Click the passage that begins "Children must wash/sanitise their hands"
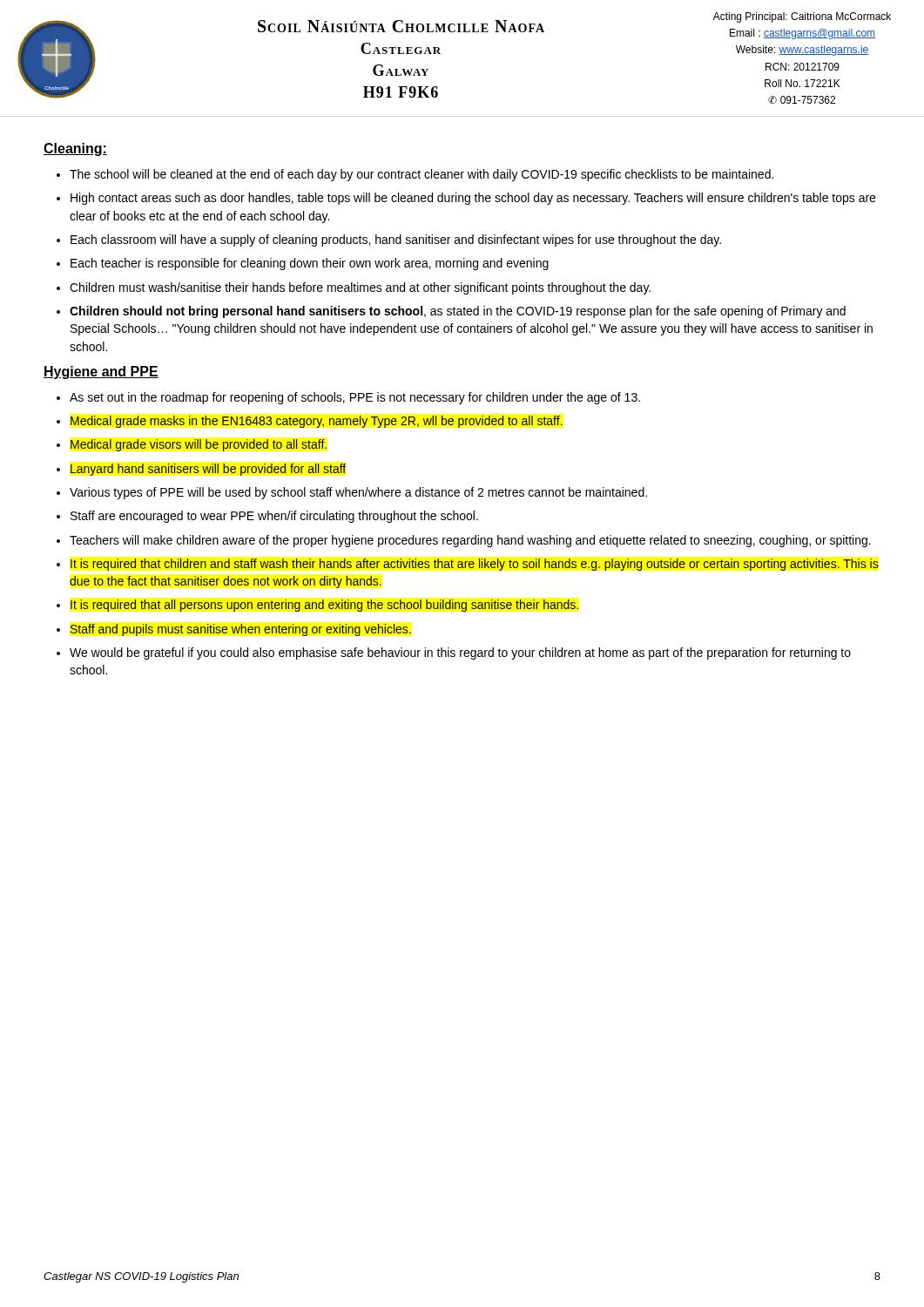The width and height of the screenshot is (924, 1307). pos(361,287)
